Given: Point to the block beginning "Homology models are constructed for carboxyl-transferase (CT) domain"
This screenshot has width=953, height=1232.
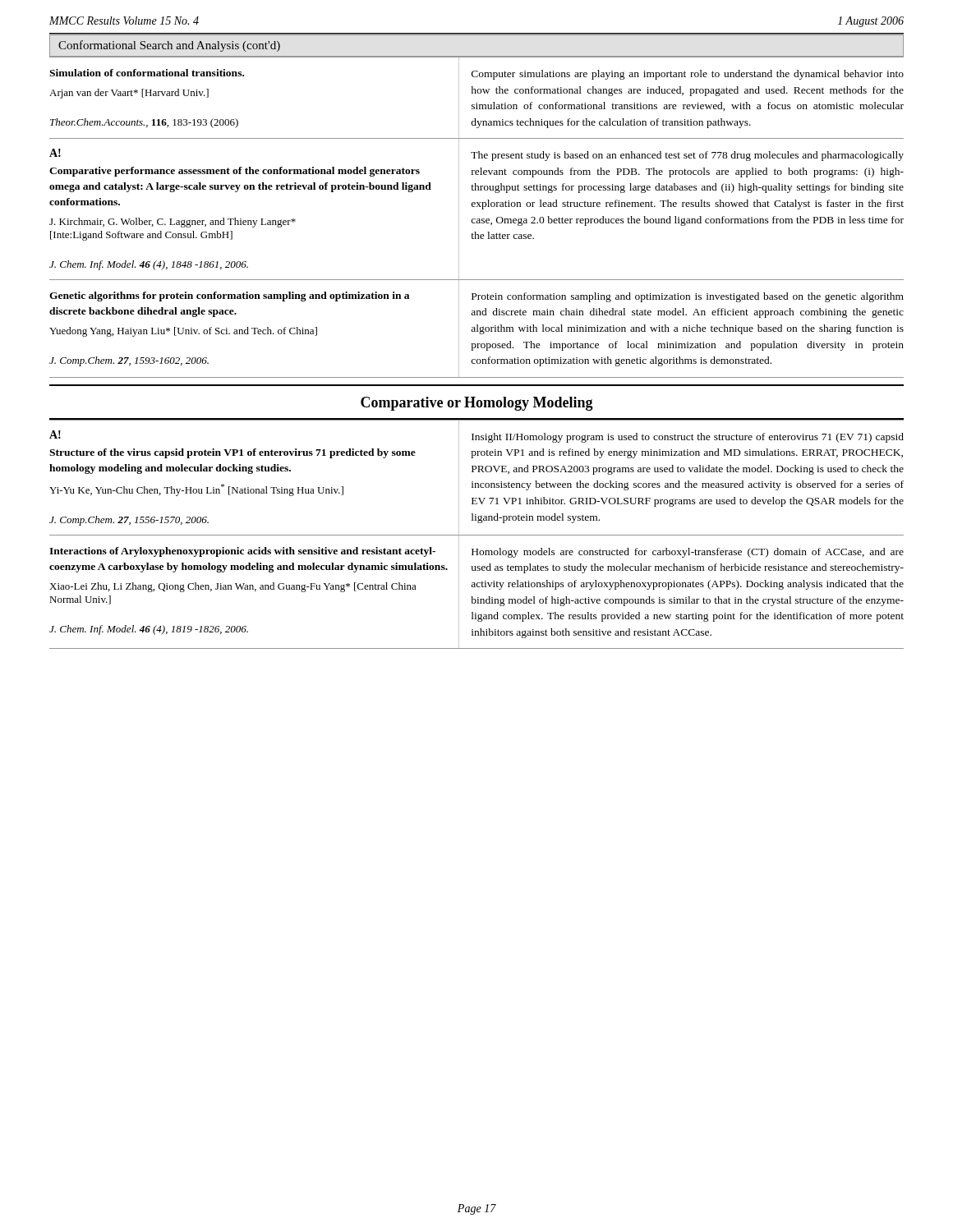Looking at the screenshot, I should [687, 592].
